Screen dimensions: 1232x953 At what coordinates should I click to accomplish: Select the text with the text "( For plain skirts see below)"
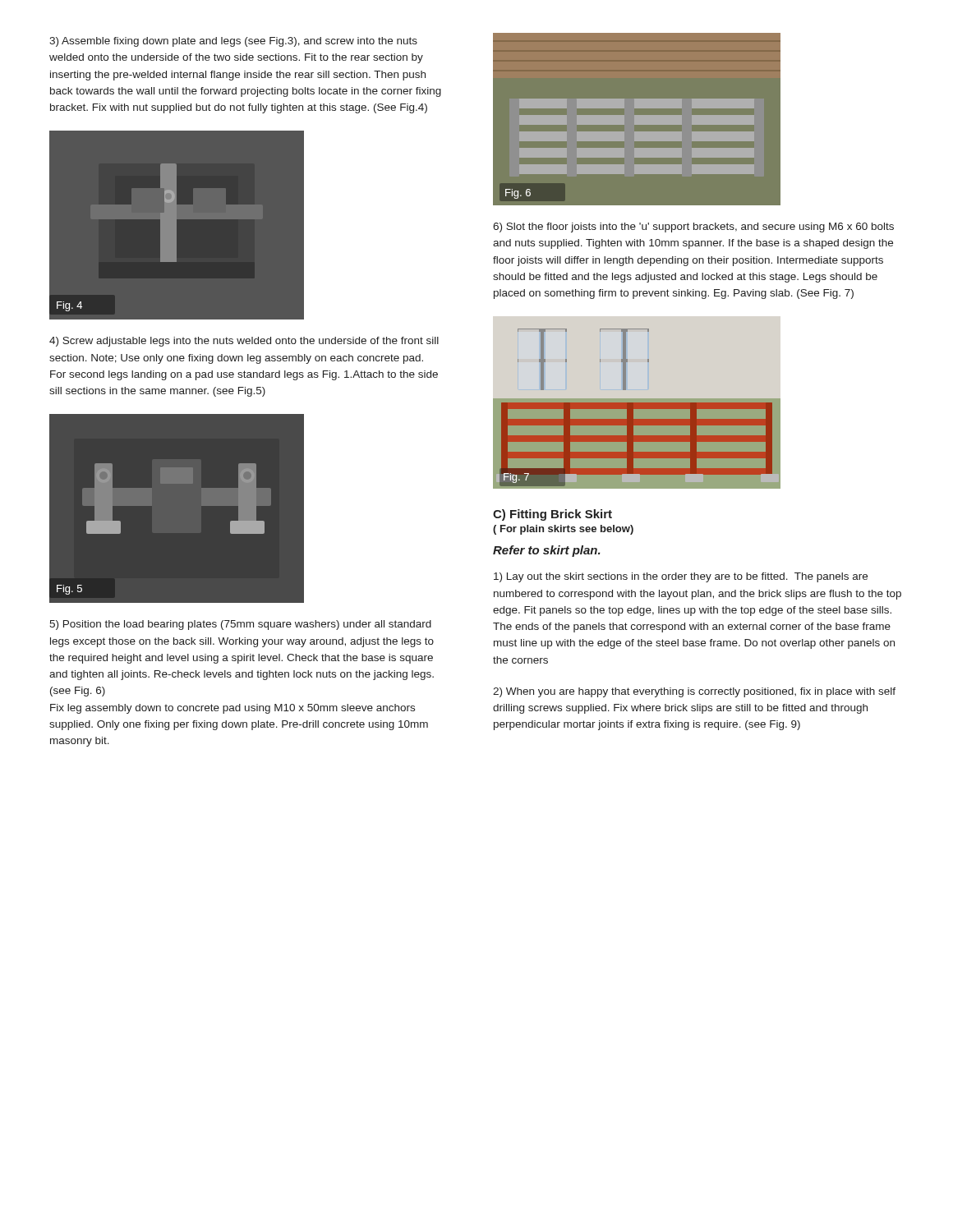[x=563, y=529]
